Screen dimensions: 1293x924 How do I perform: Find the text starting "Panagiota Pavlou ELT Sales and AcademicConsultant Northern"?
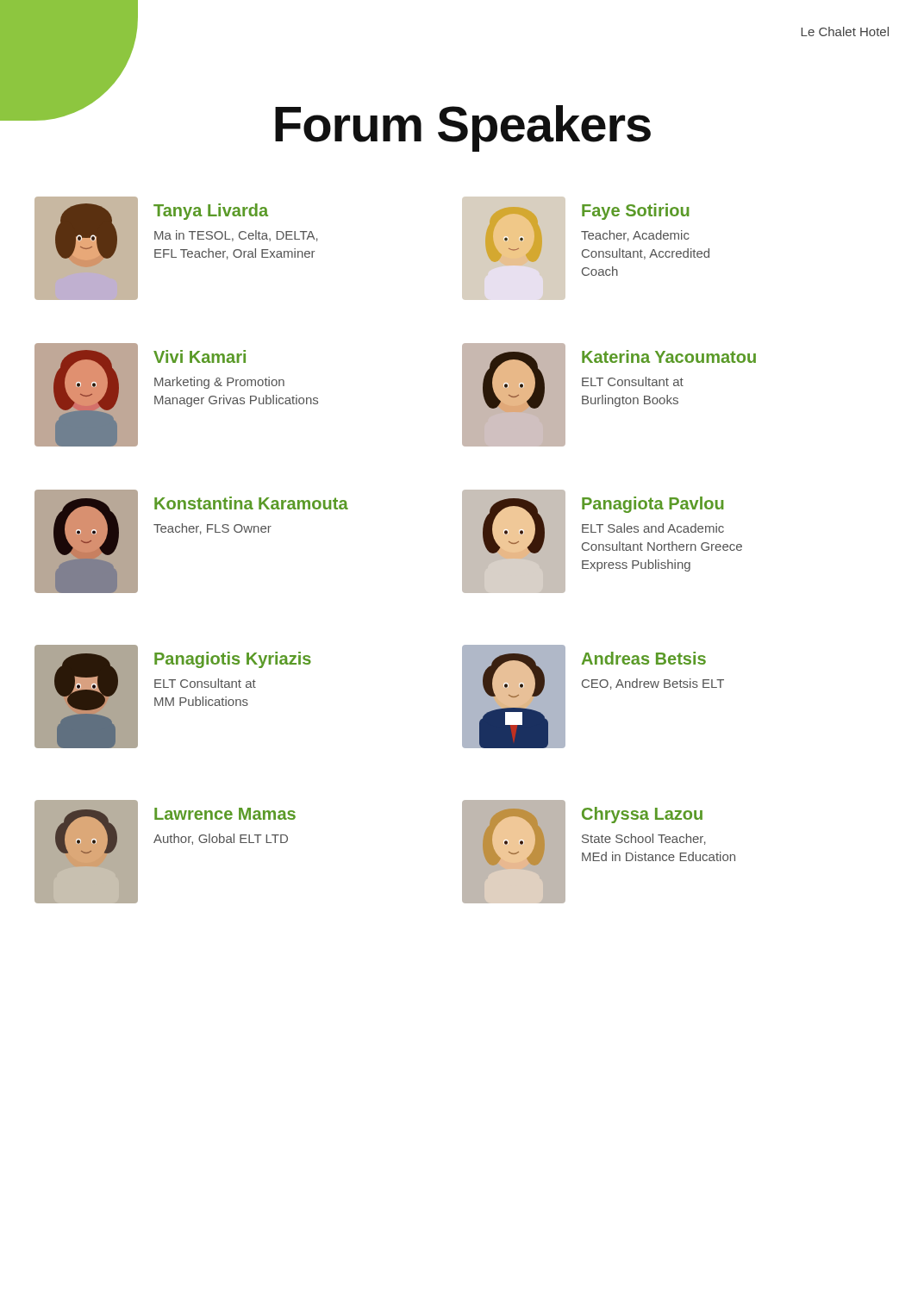tap(602, 541)
